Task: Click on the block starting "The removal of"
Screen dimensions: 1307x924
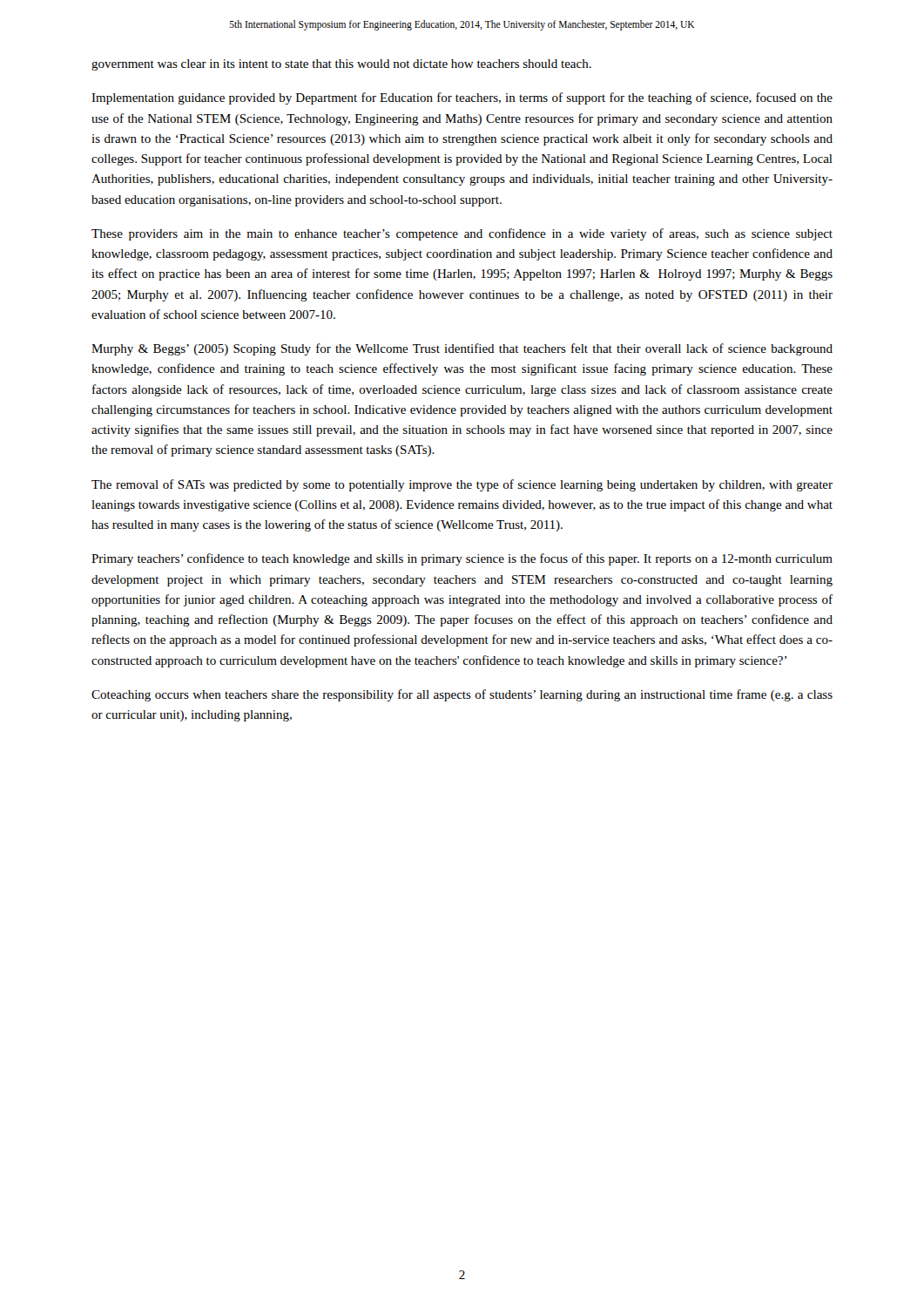Action: click(x=462, y=504)
